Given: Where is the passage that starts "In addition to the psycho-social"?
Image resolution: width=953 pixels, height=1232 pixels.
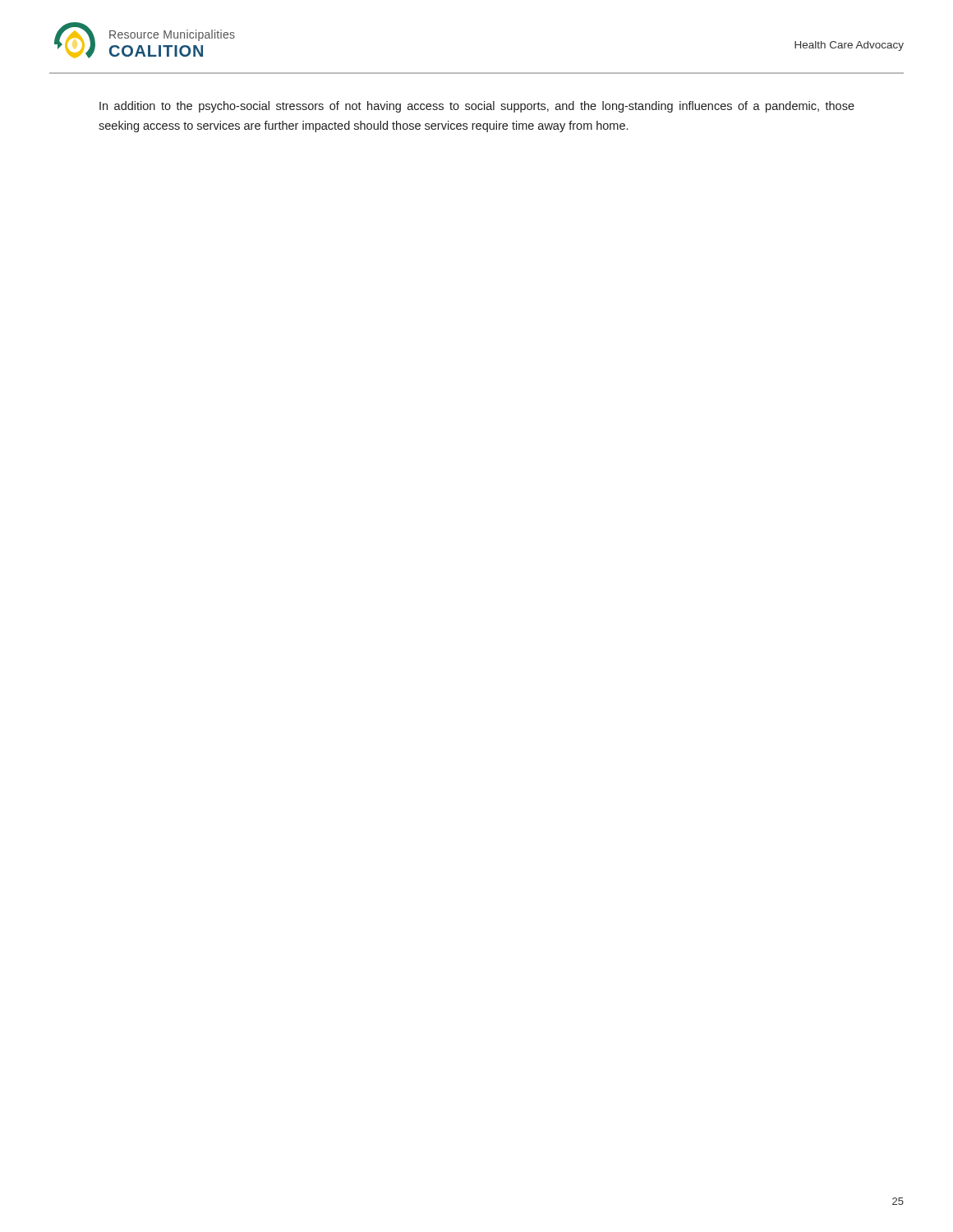Looking at the screenshot, I should [476, 116].
